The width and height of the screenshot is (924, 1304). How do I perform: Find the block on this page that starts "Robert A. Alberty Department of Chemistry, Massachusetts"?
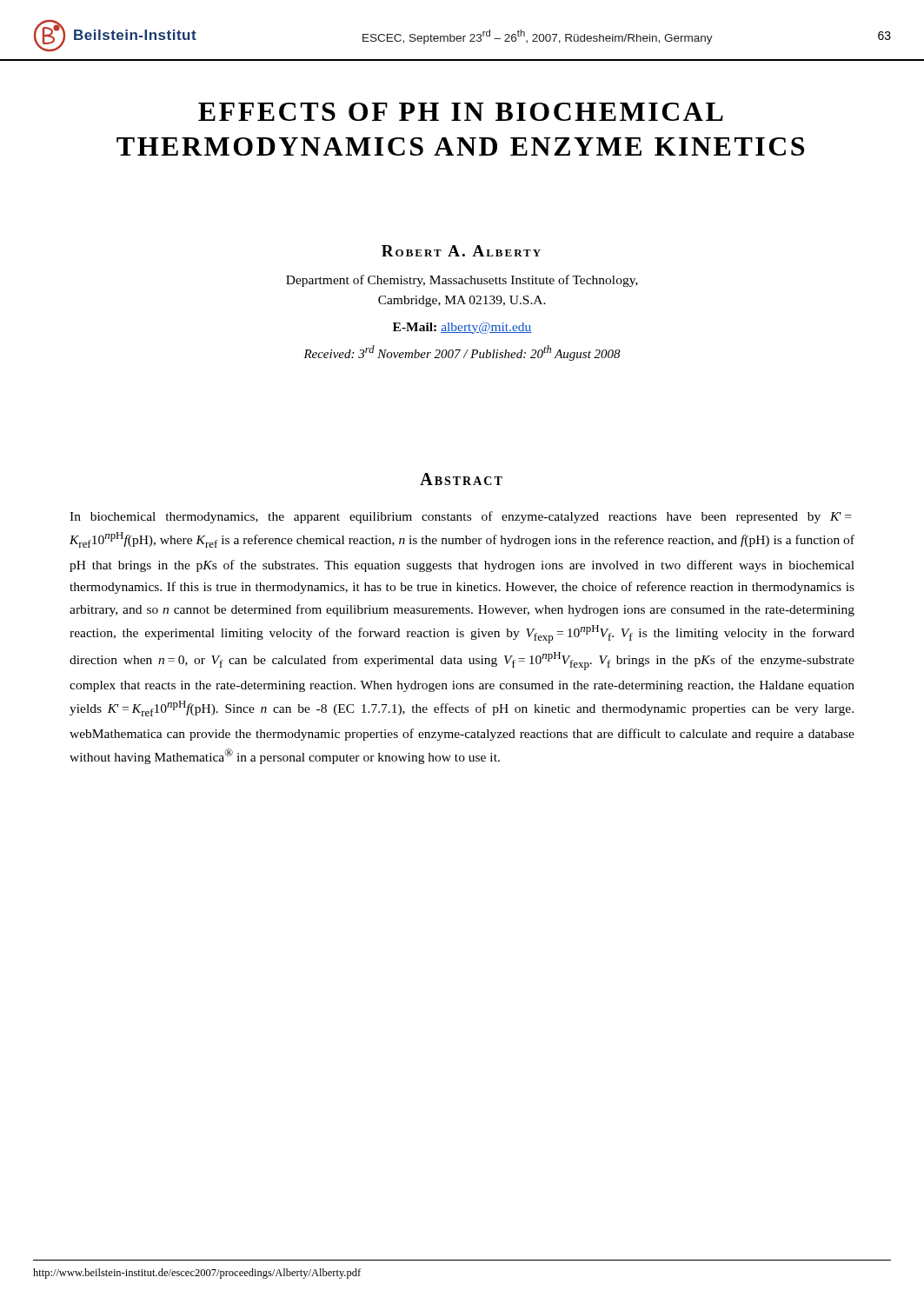462,301
